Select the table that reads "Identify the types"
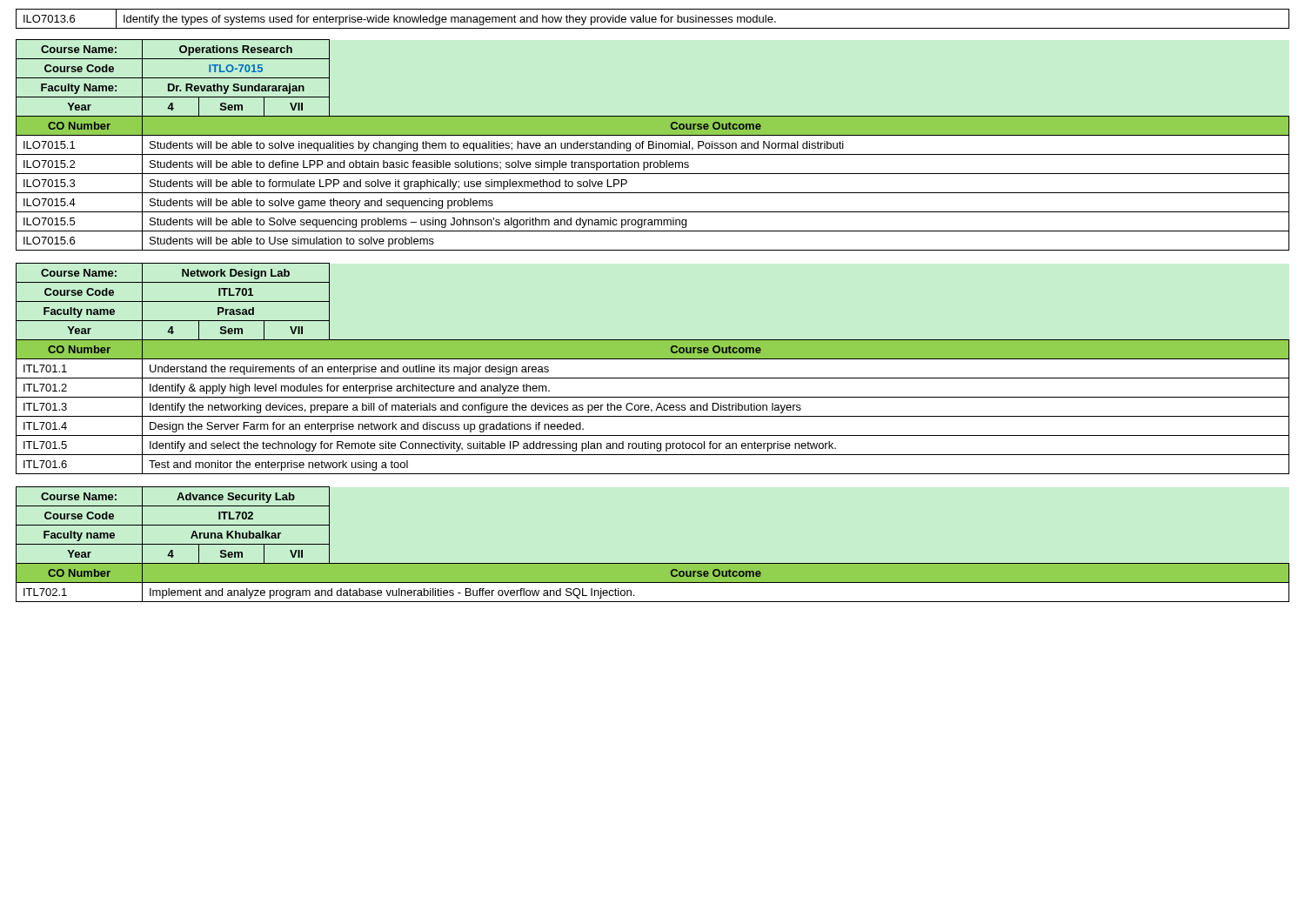The height and width of the screenshot is (924, 1305). click(x=652, y=19)
